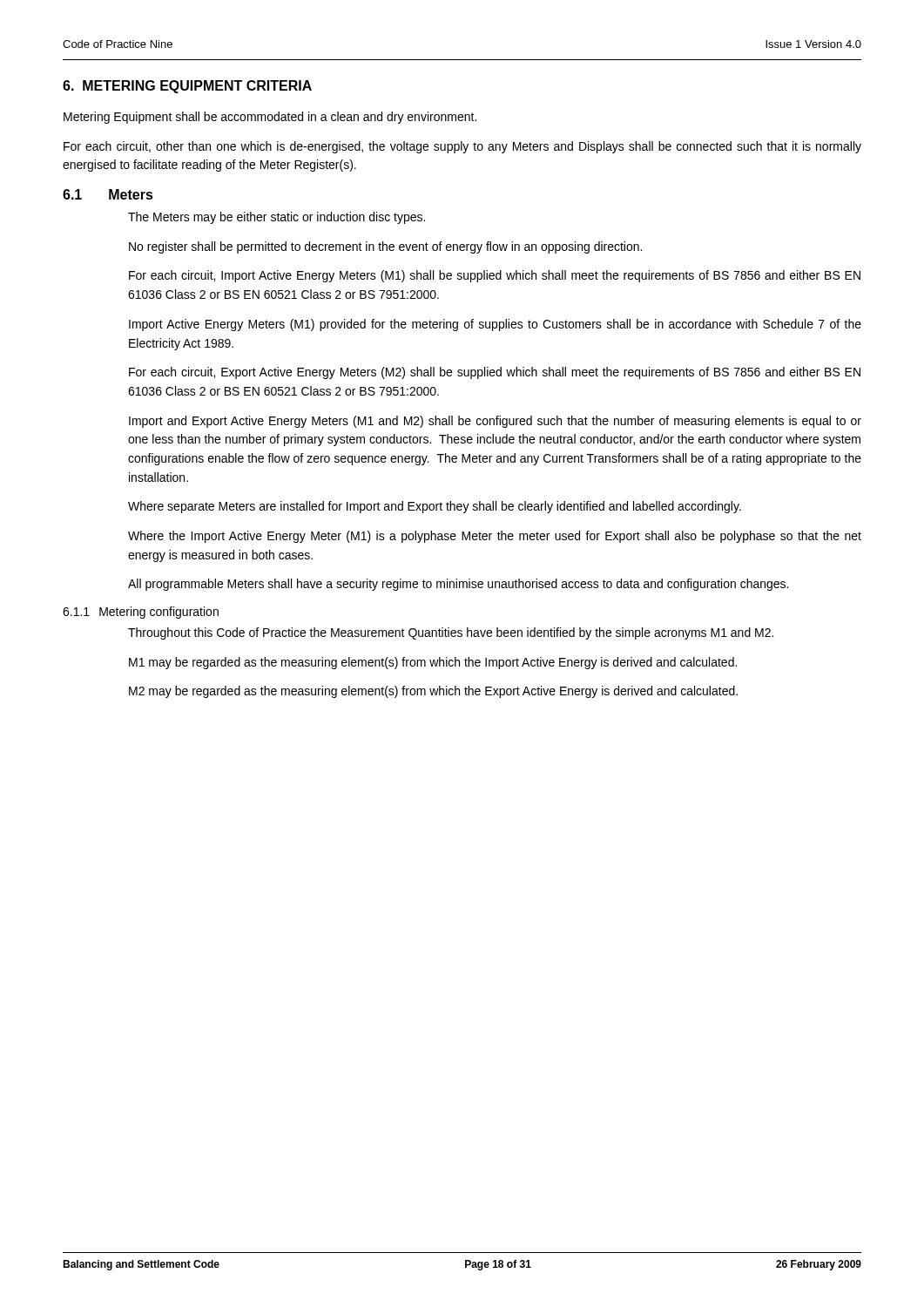Click on the text block that says "For each circuit, Export Active"
Viewport: 924px width, 1307px height.
coord(495,382)
